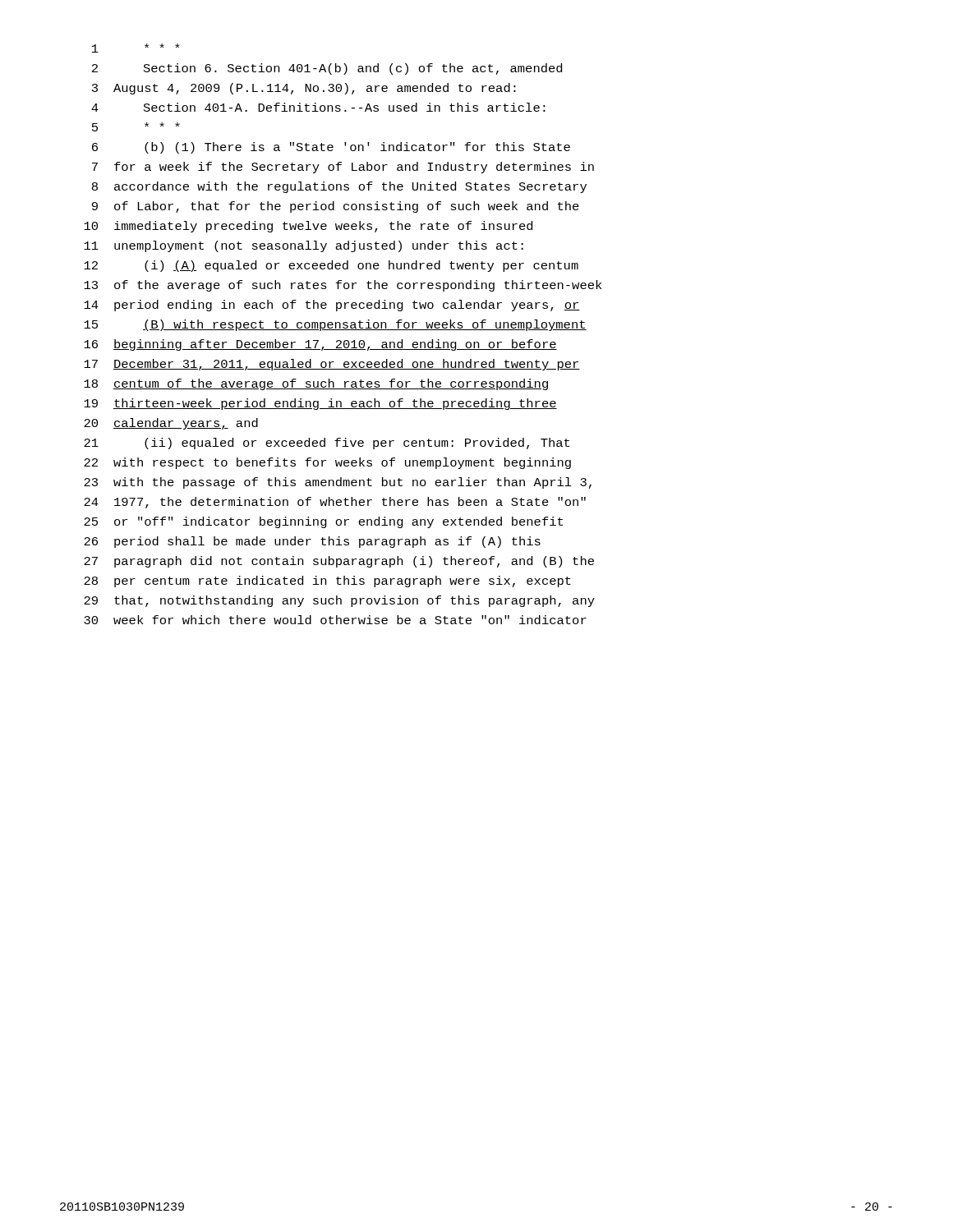Locate the block of text that opens with "29 that, notwithstanding any such provision of this"

[x=476, y=602]
